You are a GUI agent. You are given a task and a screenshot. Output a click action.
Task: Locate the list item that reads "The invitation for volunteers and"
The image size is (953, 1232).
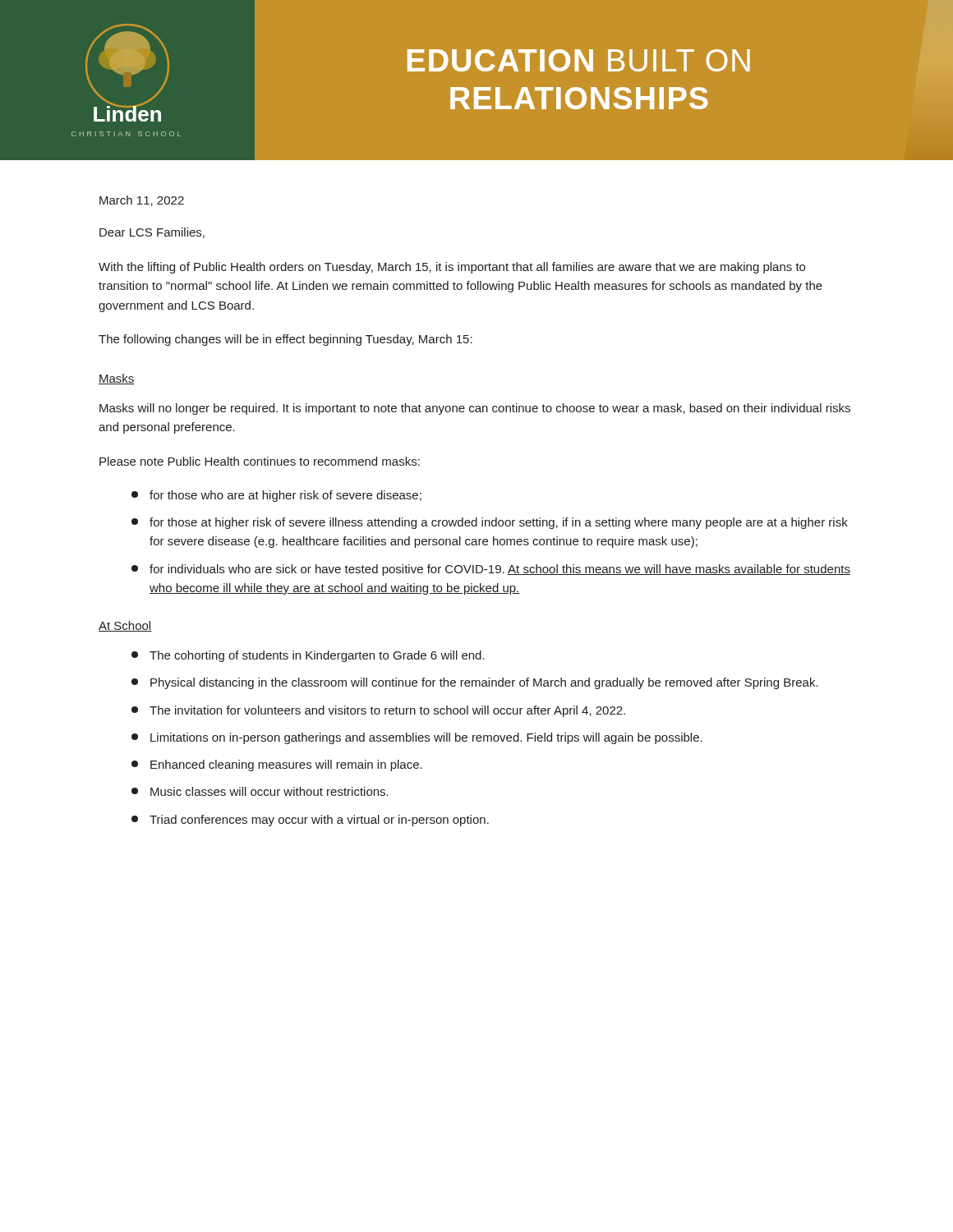tap(493, 710)
